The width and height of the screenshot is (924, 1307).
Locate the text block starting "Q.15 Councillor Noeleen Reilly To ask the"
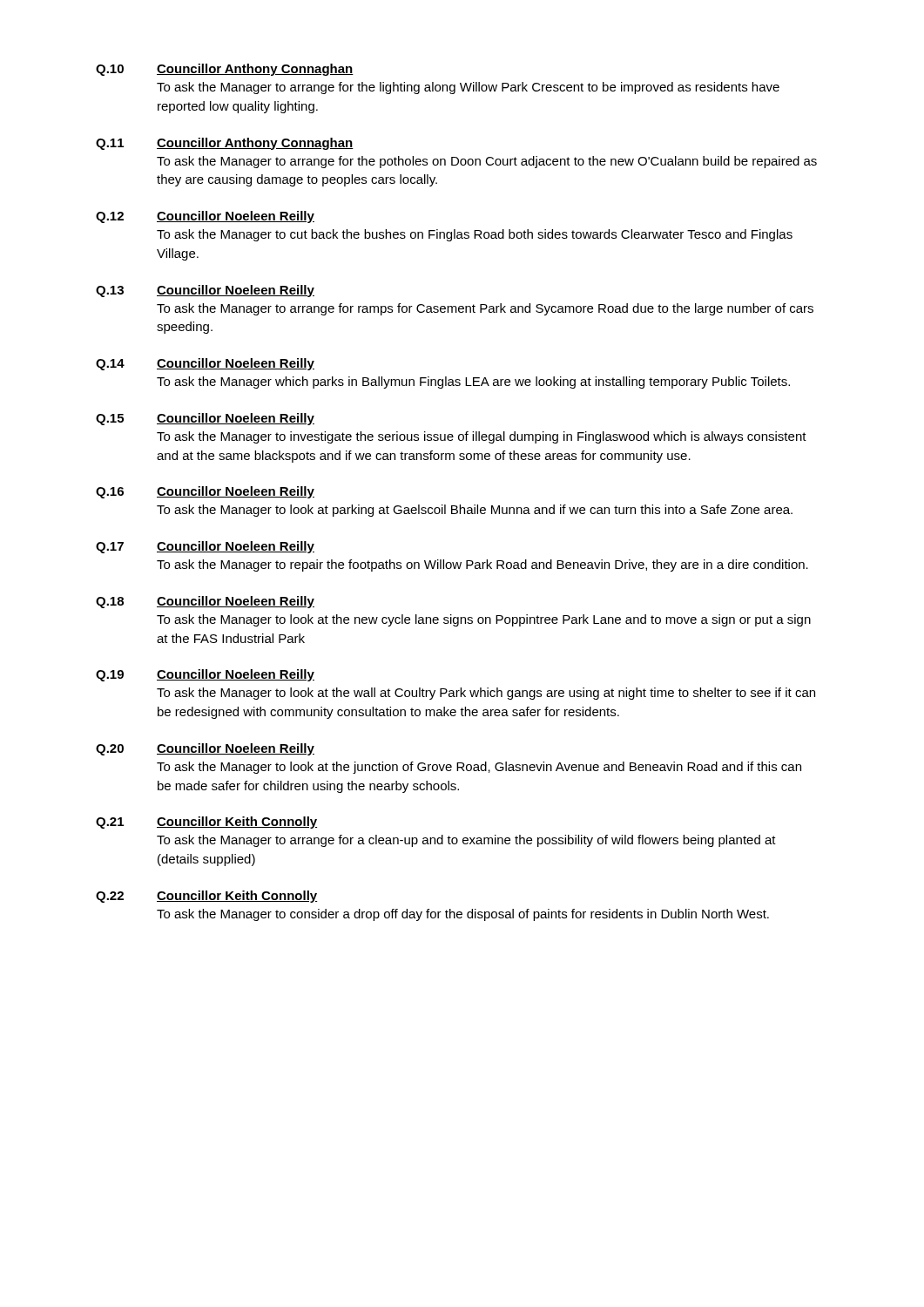point(458,437)
